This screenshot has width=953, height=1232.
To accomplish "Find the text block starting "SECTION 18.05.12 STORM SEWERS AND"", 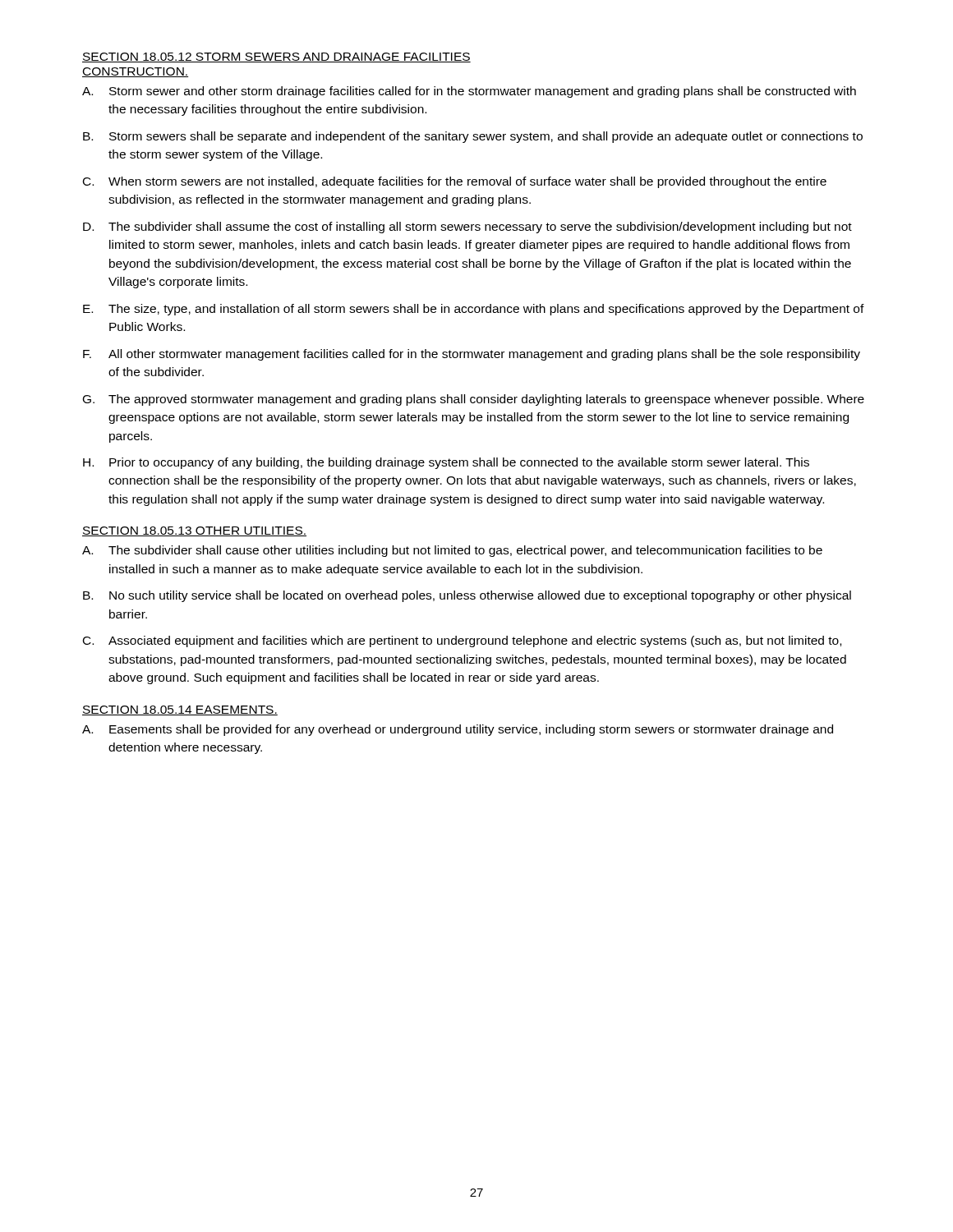I will pyautogui.click(x=276, y=64).
